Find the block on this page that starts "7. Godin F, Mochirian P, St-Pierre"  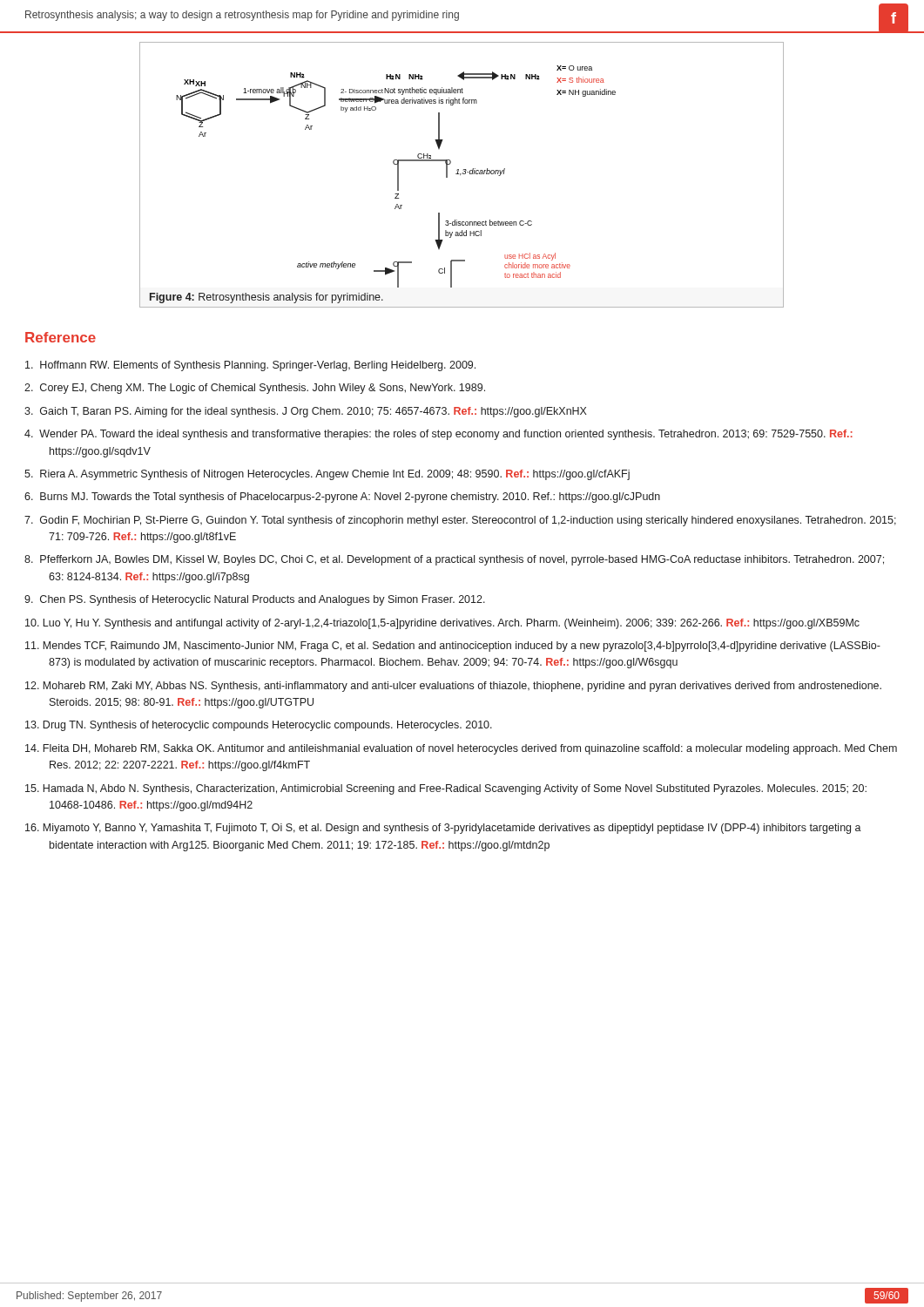(460, 528)
